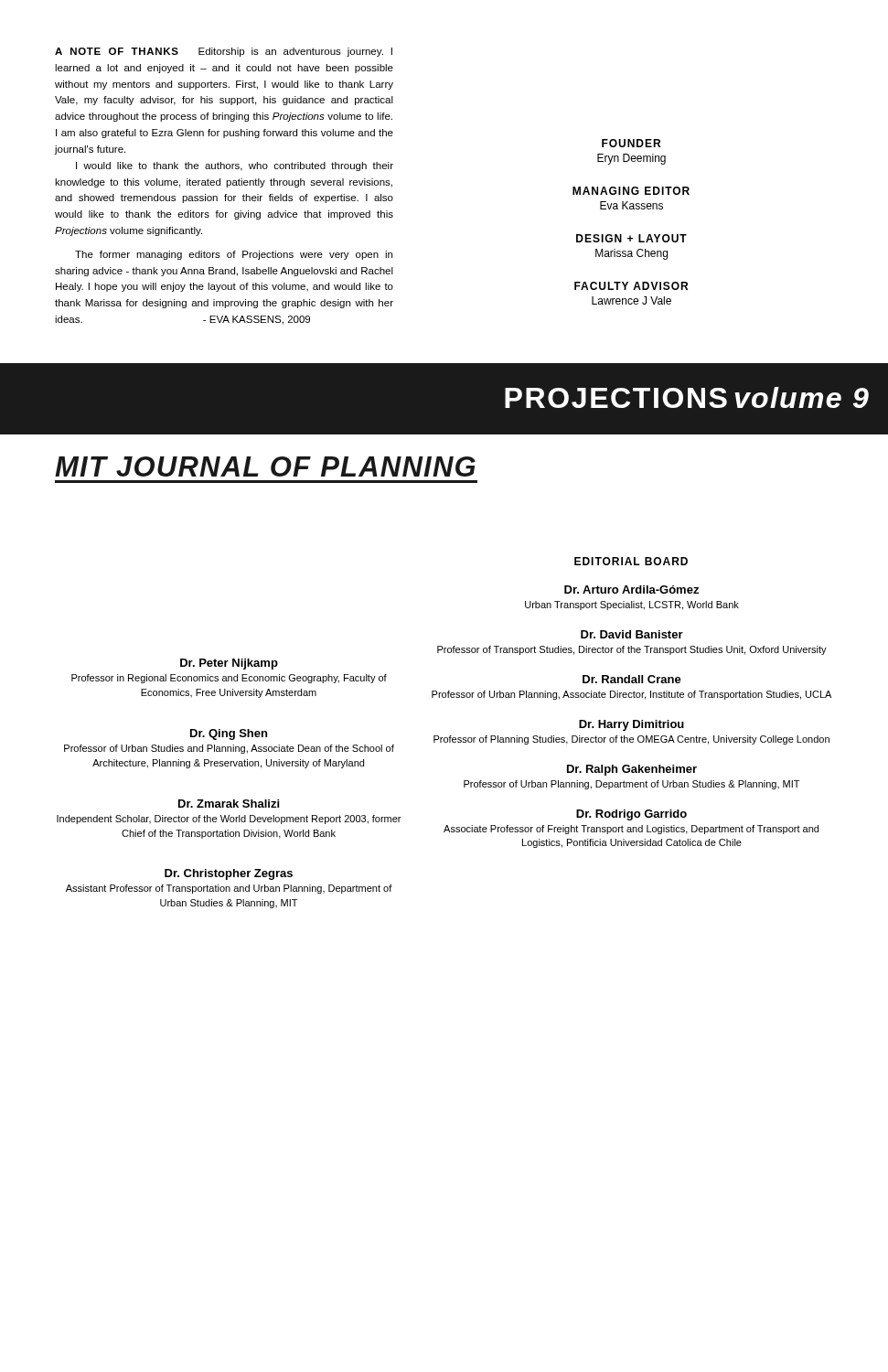The height and width of the screenshot is (1372, 888).
Task: Select the text block that says "Dr. Peter Nijkamp Professor in Regional Economics and"
Action: click(x=229, y=678)
